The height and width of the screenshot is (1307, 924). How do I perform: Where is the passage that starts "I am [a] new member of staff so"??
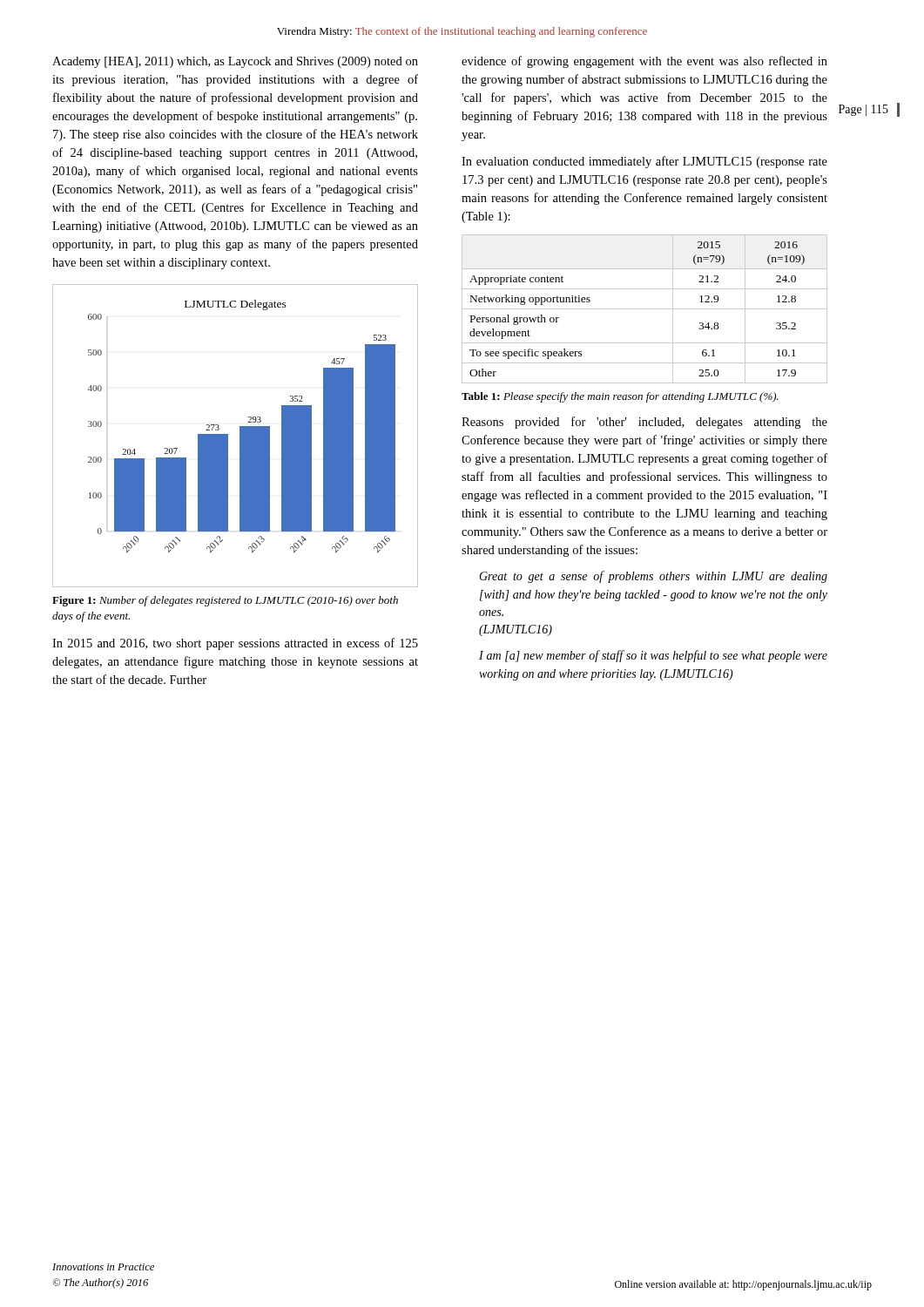[x=653, y=665]
